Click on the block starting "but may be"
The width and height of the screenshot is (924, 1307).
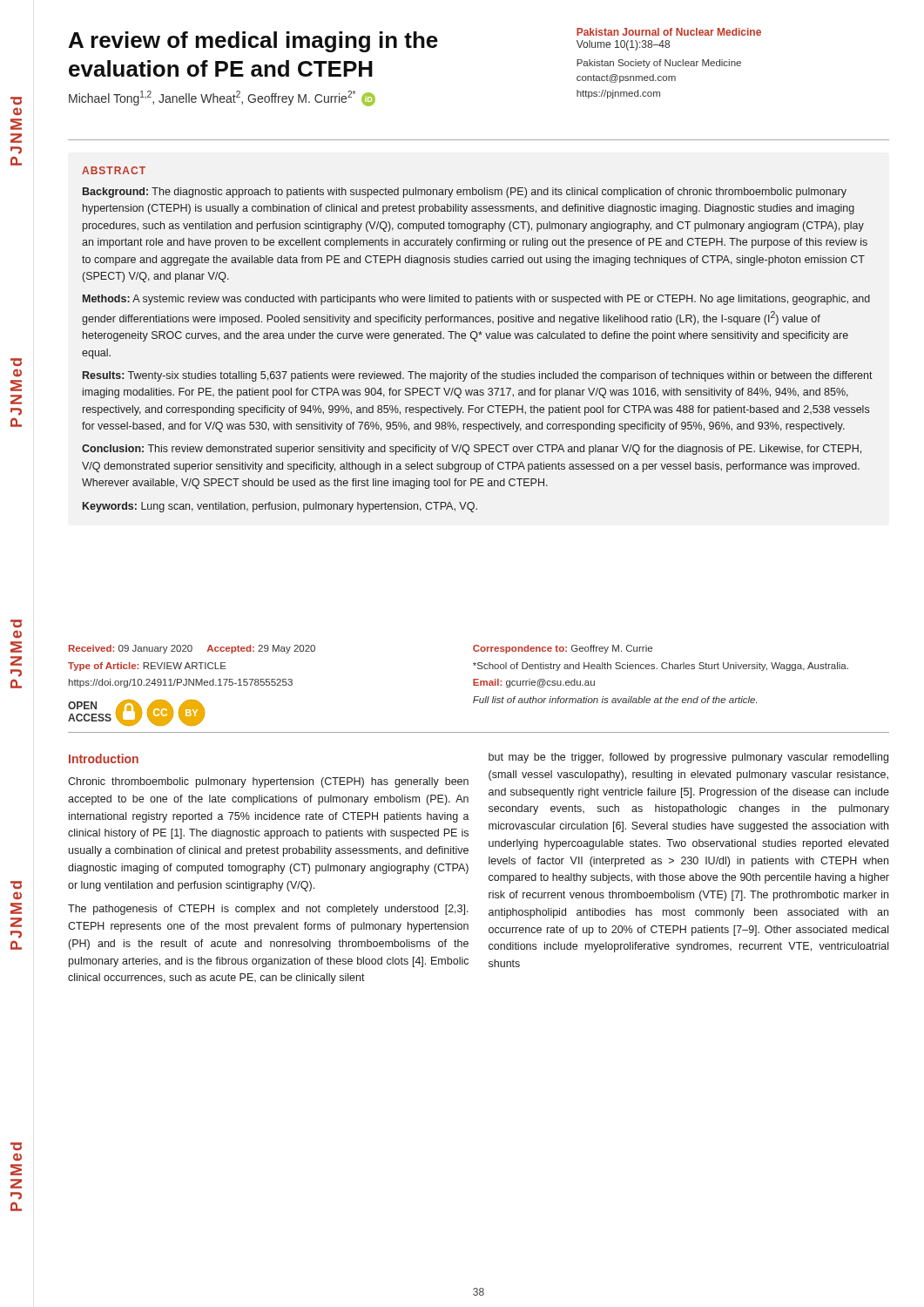(689, 861)
